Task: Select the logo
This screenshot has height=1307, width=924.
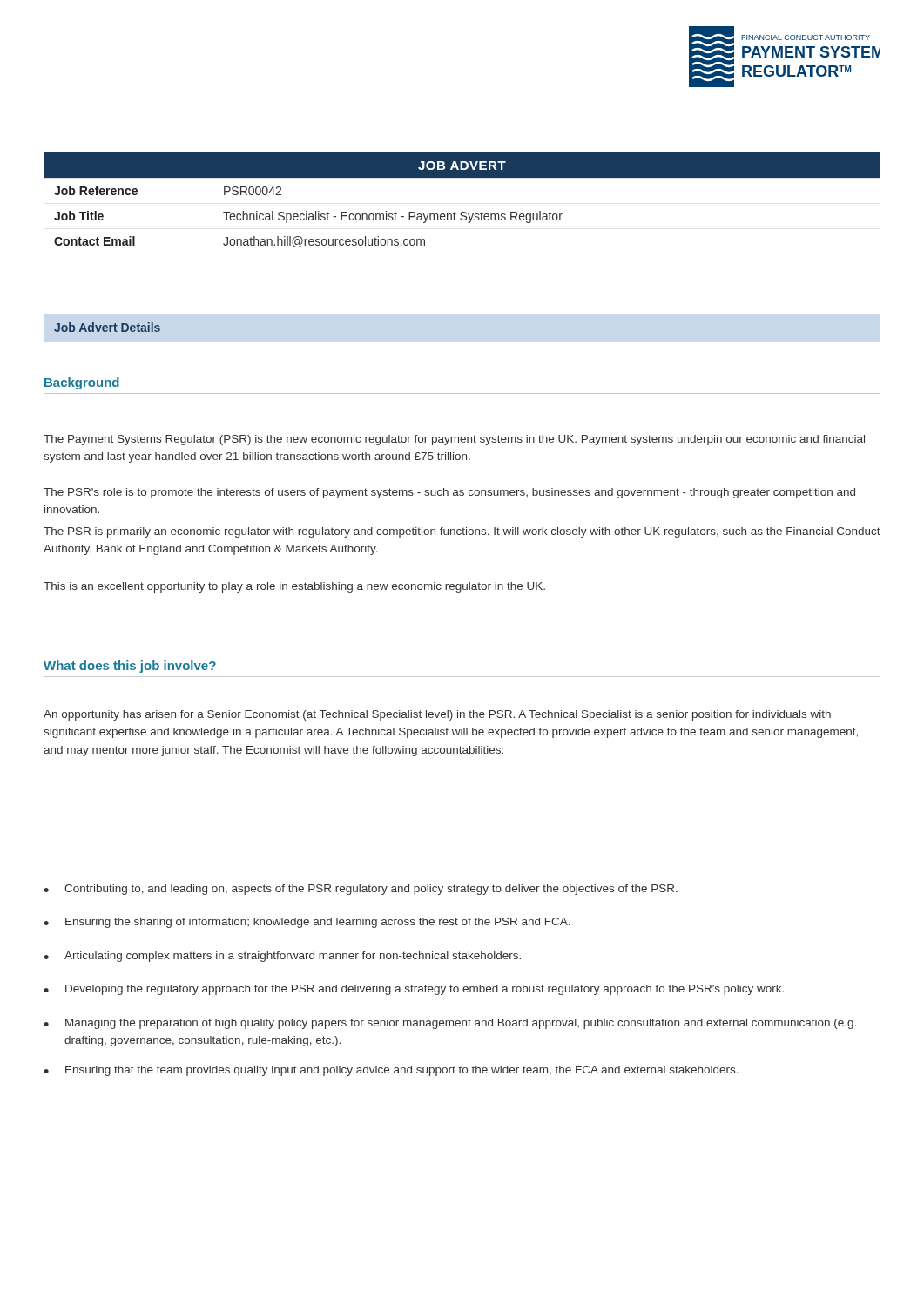Action: coord(785,57)
